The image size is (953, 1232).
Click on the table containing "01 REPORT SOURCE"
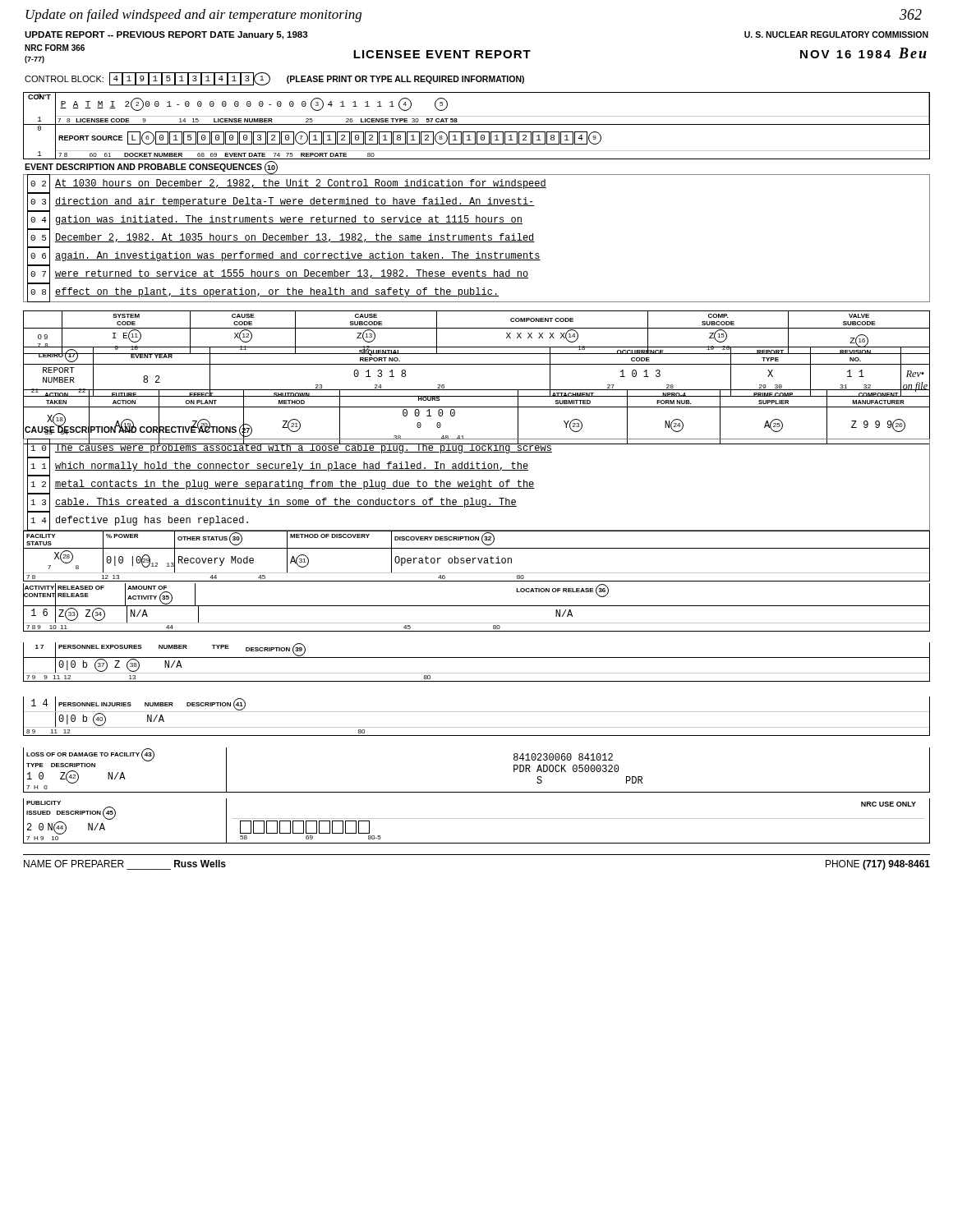pyautogui.click(x=476, y=142)
